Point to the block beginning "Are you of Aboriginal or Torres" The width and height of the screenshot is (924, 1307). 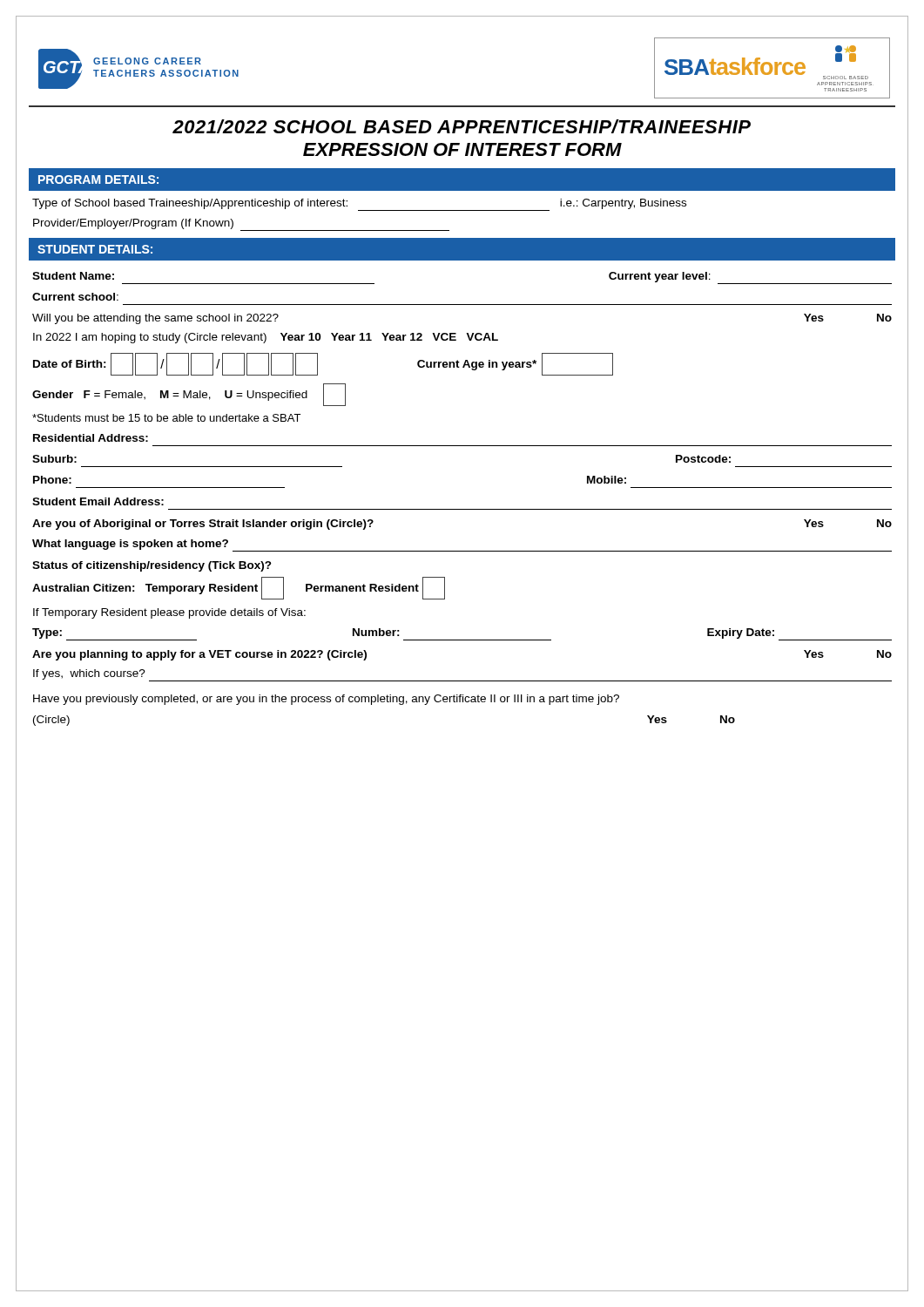(202, 524)
